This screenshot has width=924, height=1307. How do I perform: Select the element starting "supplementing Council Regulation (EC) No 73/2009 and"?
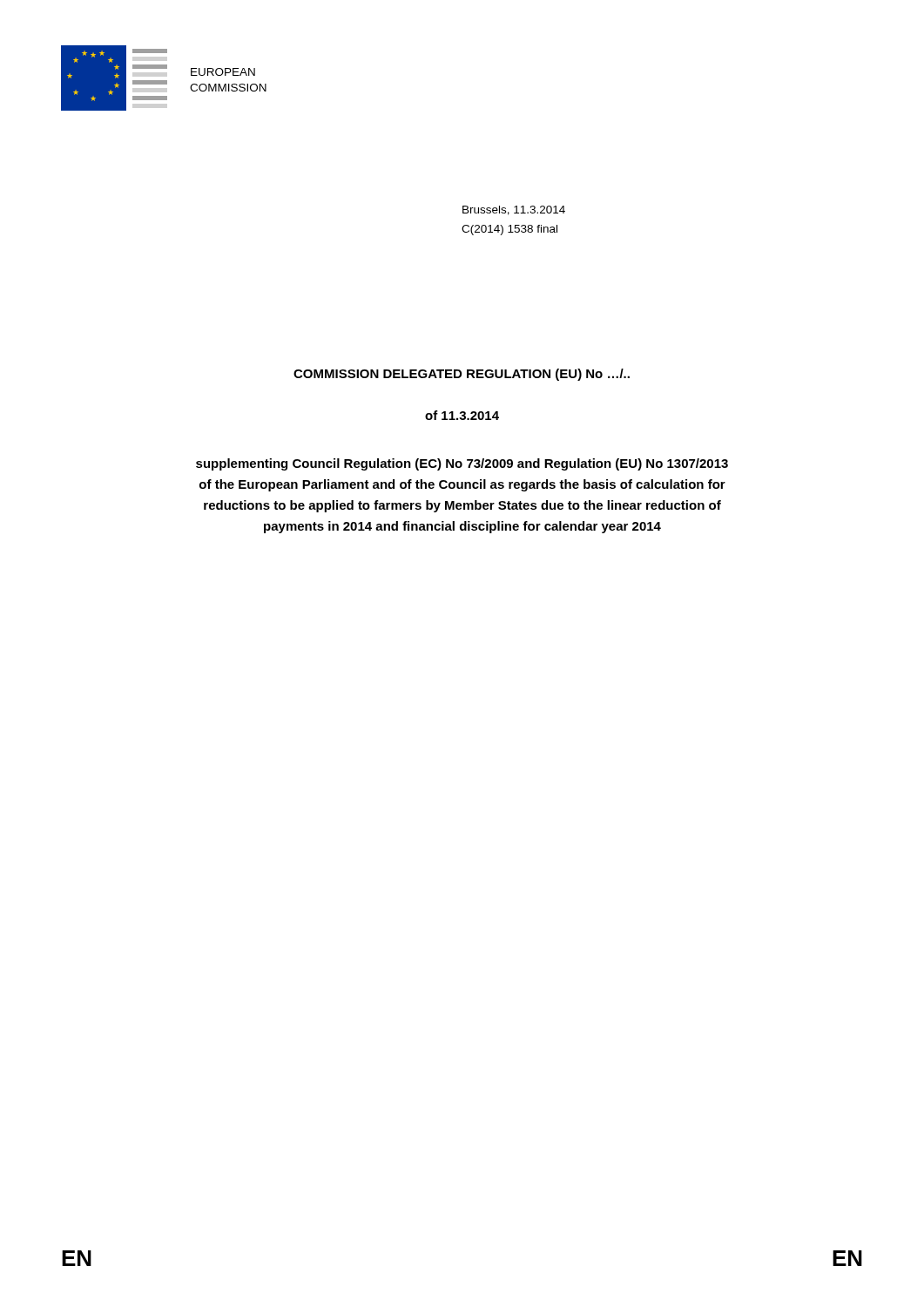pos(462,495)
